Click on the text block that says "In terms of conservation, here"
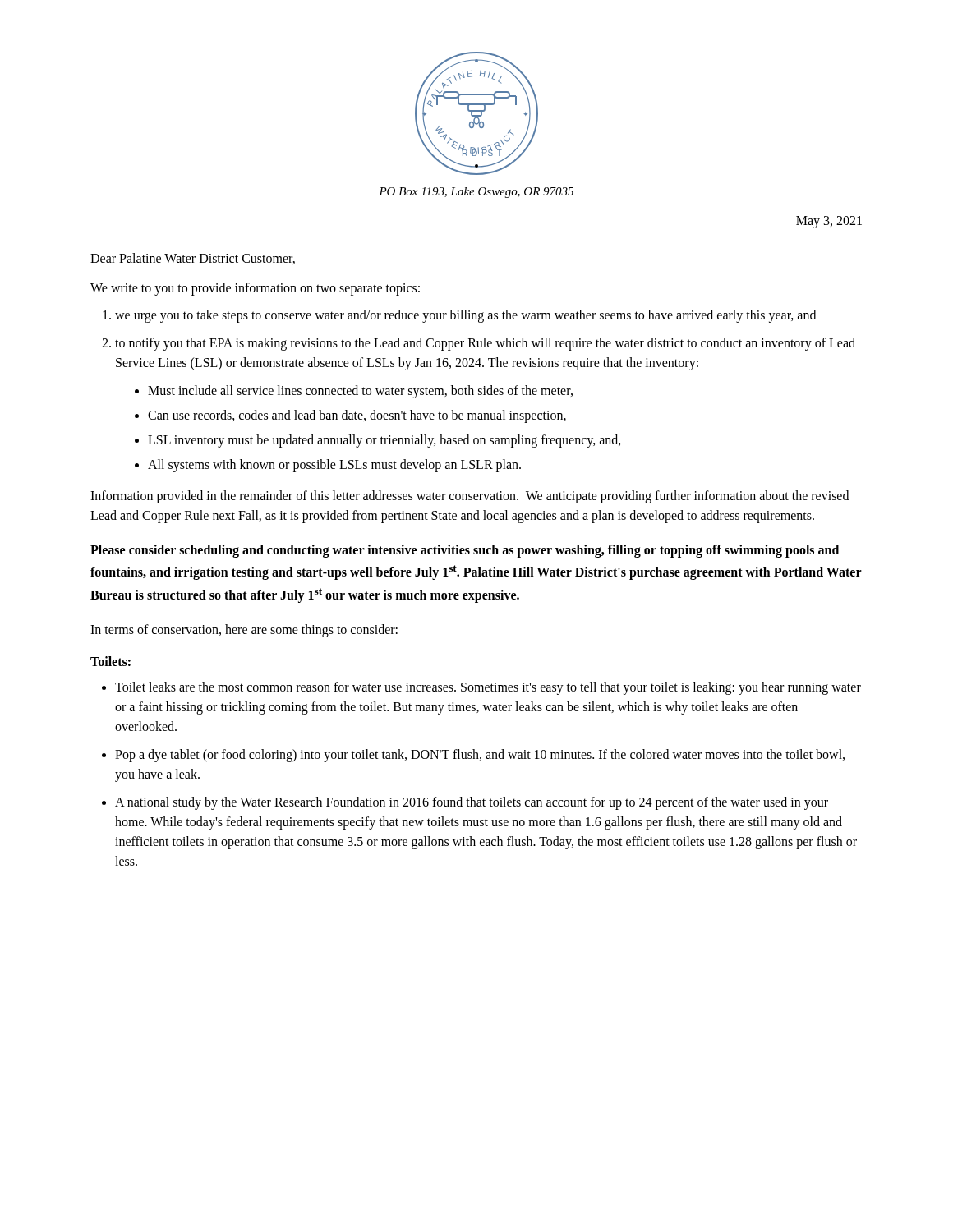Viewport: 953px width, 1232px height. pos(244,629)
